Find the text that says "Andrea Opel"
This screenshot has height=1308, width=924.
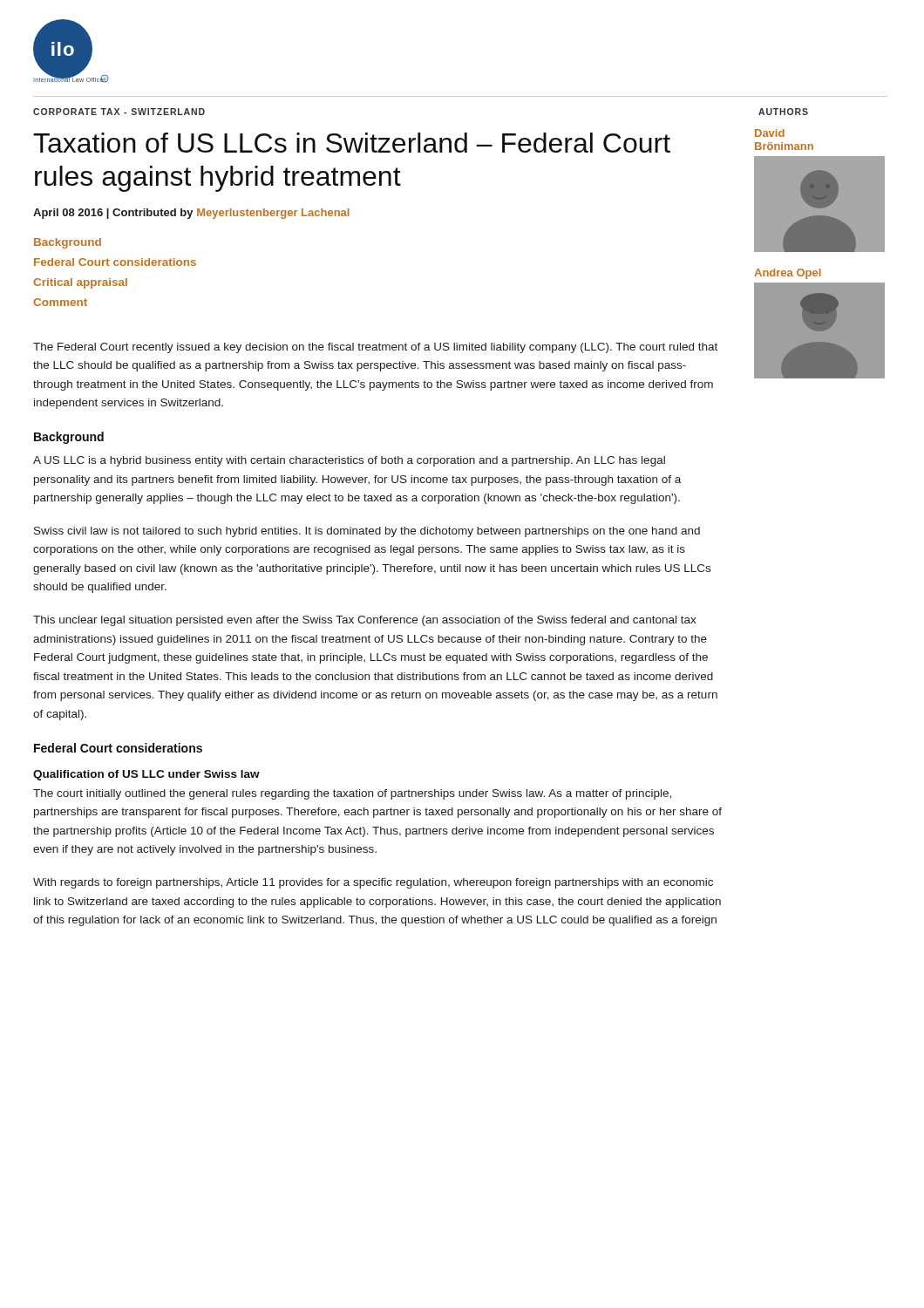point(823,272)
